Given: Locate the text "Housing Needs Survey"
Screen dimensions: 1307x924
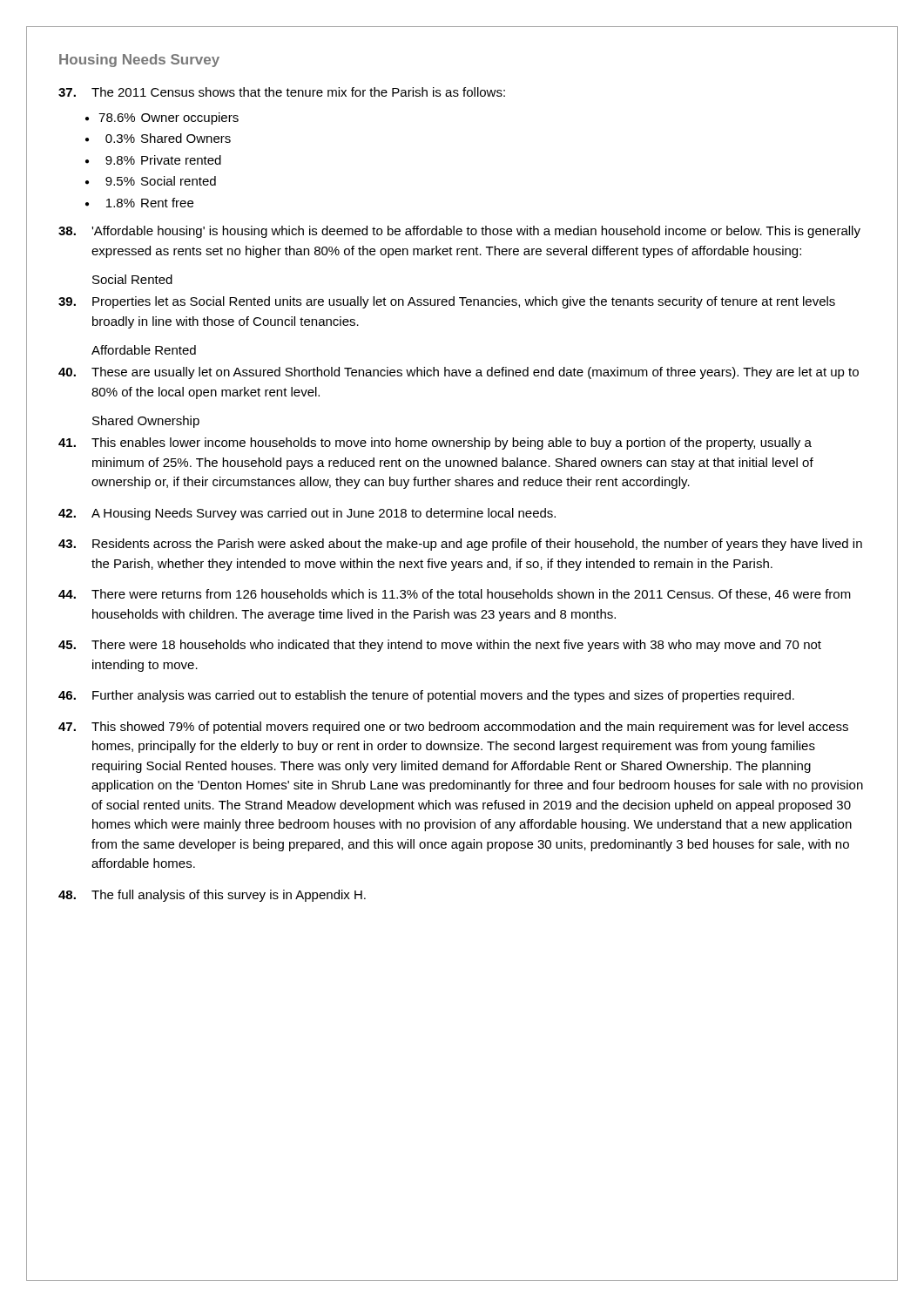Looking at the screenshot, I should click(x=139, y=60).
